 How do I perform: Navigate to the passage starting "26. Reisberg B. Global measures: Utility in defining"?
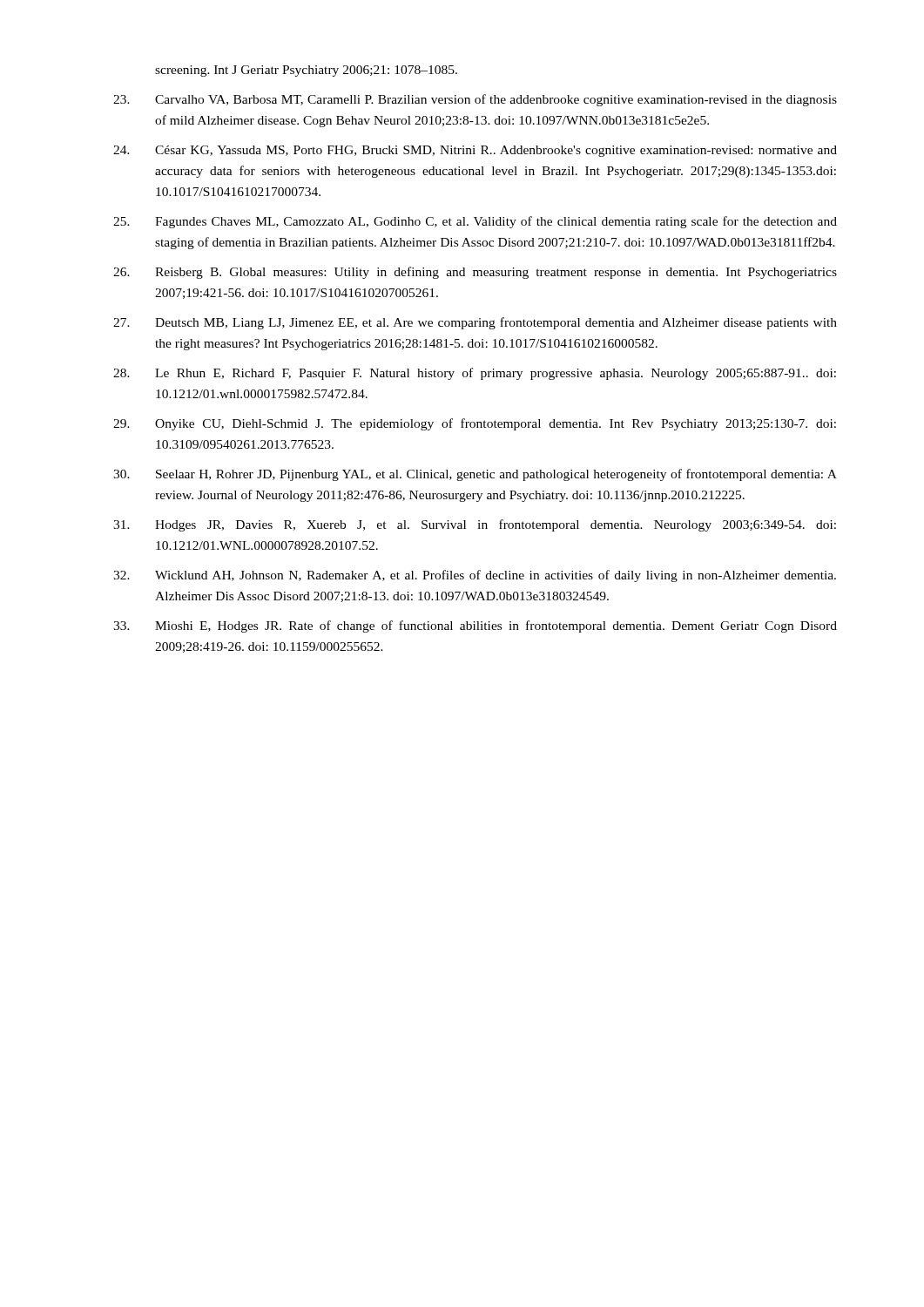pyautogui.click(x=475, y=282)
